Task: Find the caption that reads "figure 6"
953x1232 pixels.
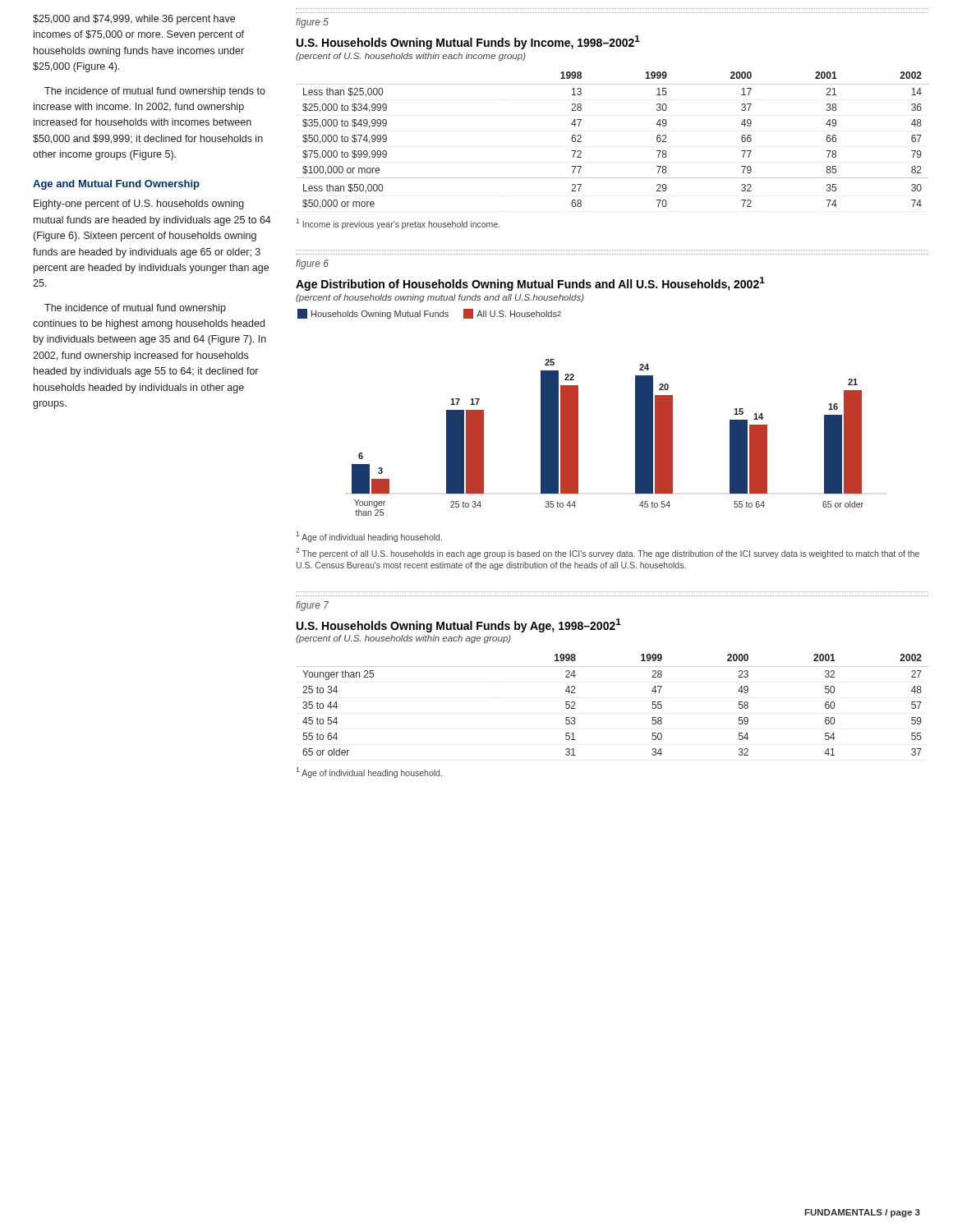Action: tap(312, 264)
